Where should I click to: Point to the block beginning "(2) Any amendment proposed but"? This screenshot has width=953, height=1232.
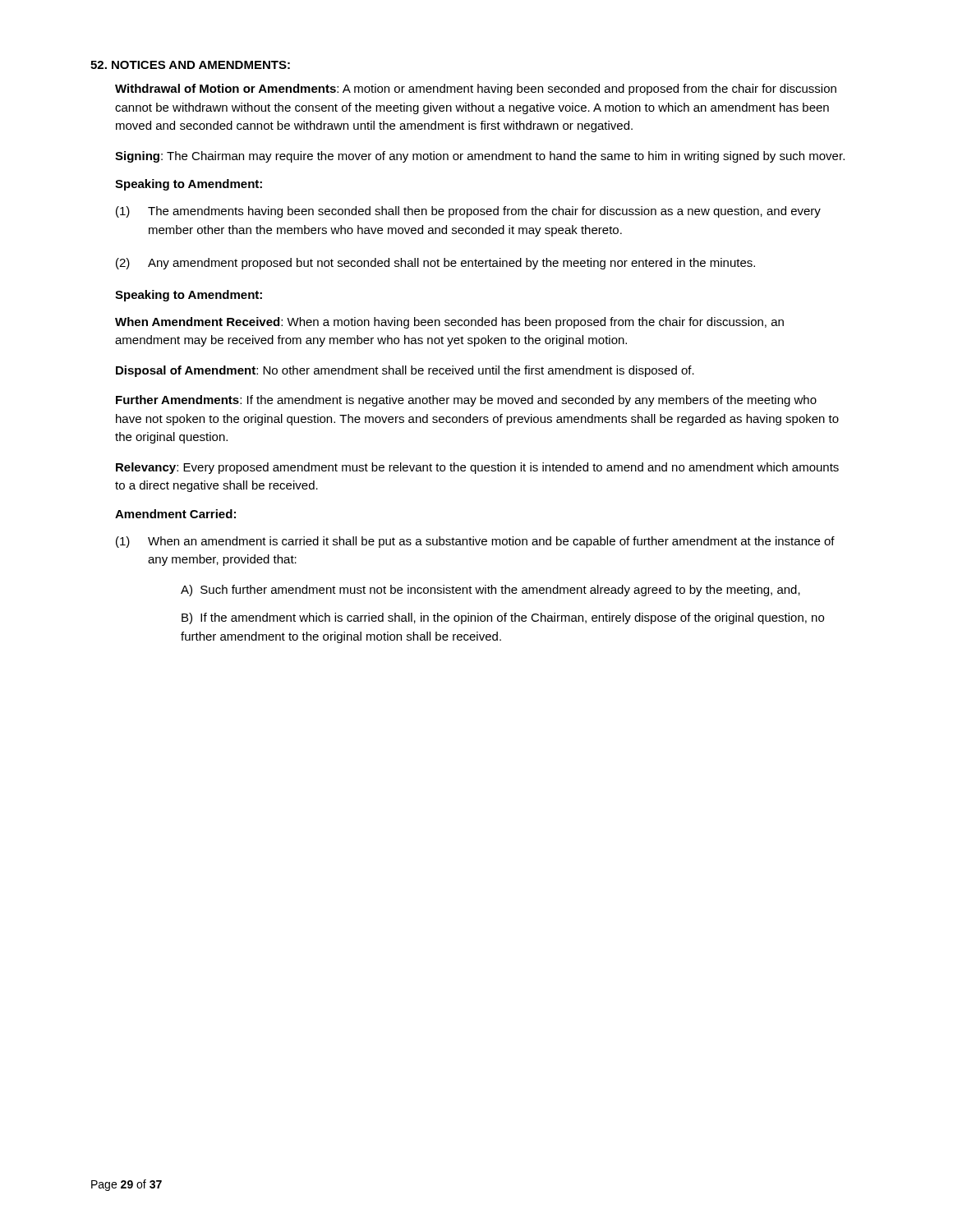[x=481, y=263]
